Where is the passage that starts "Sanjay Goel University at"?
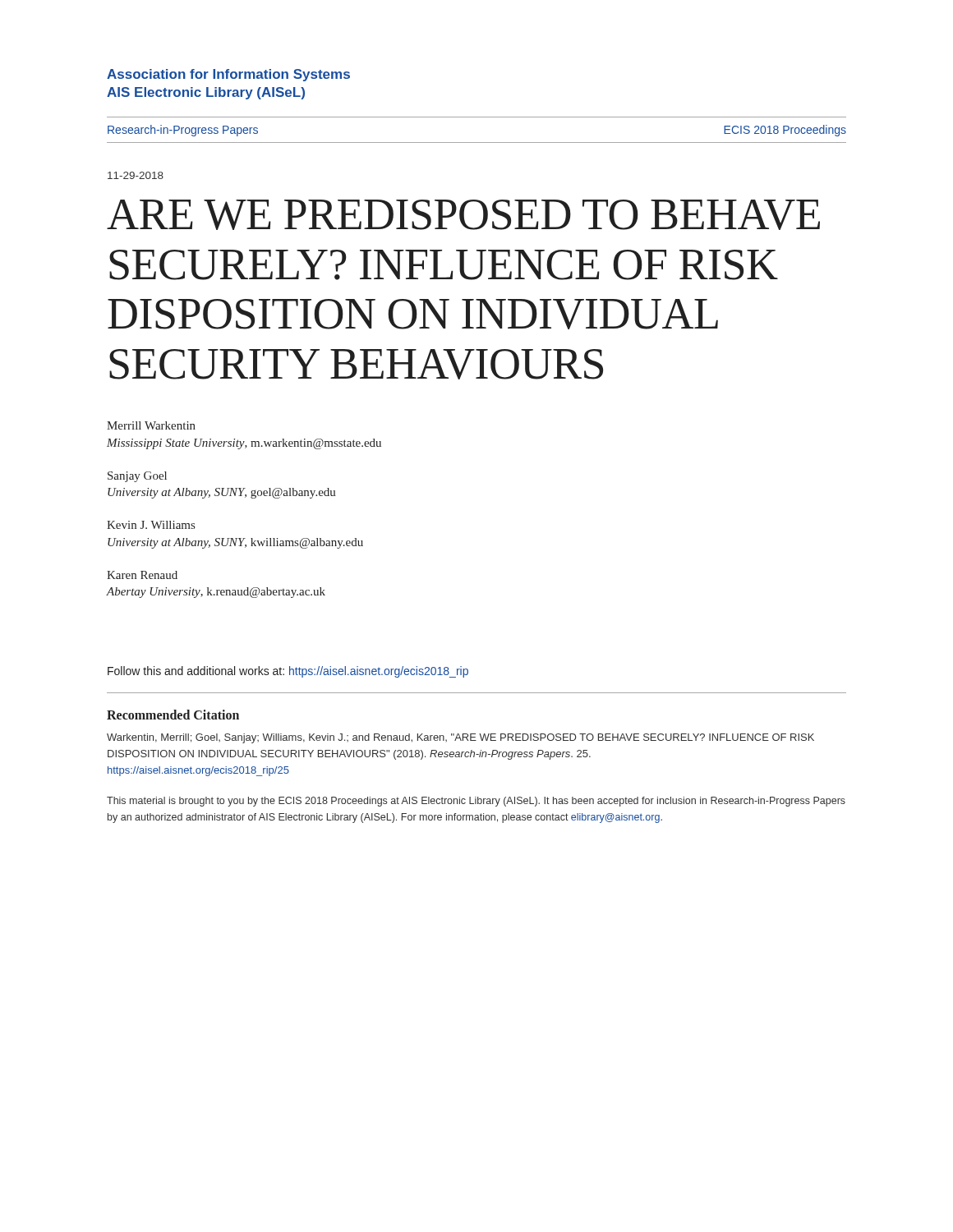 click(137, 477)
